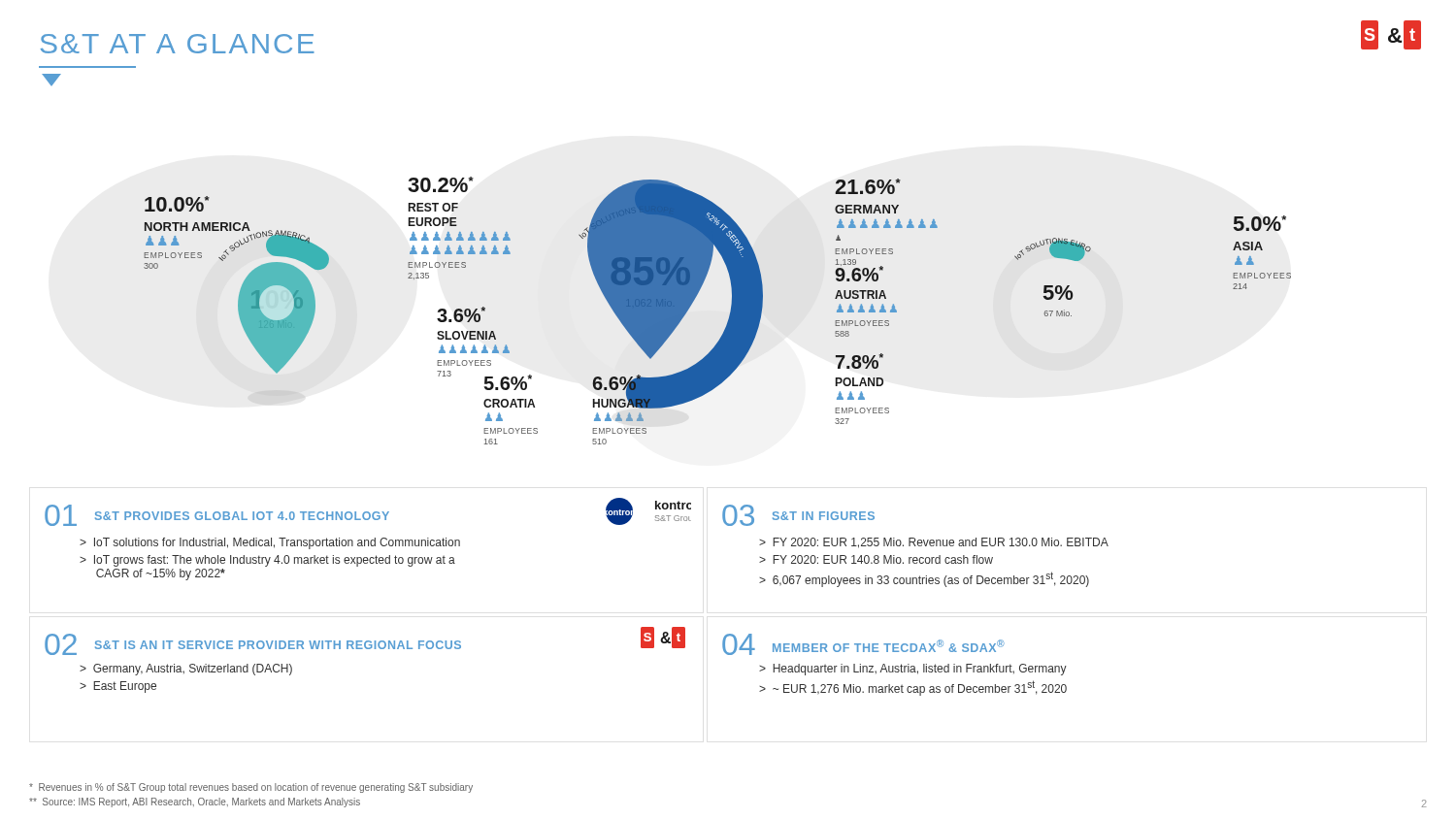Locate the element starting "01 S&T PROVIDES GLOBAL"
This screenshot has height=819, width=1456.
tap(372, 515)
